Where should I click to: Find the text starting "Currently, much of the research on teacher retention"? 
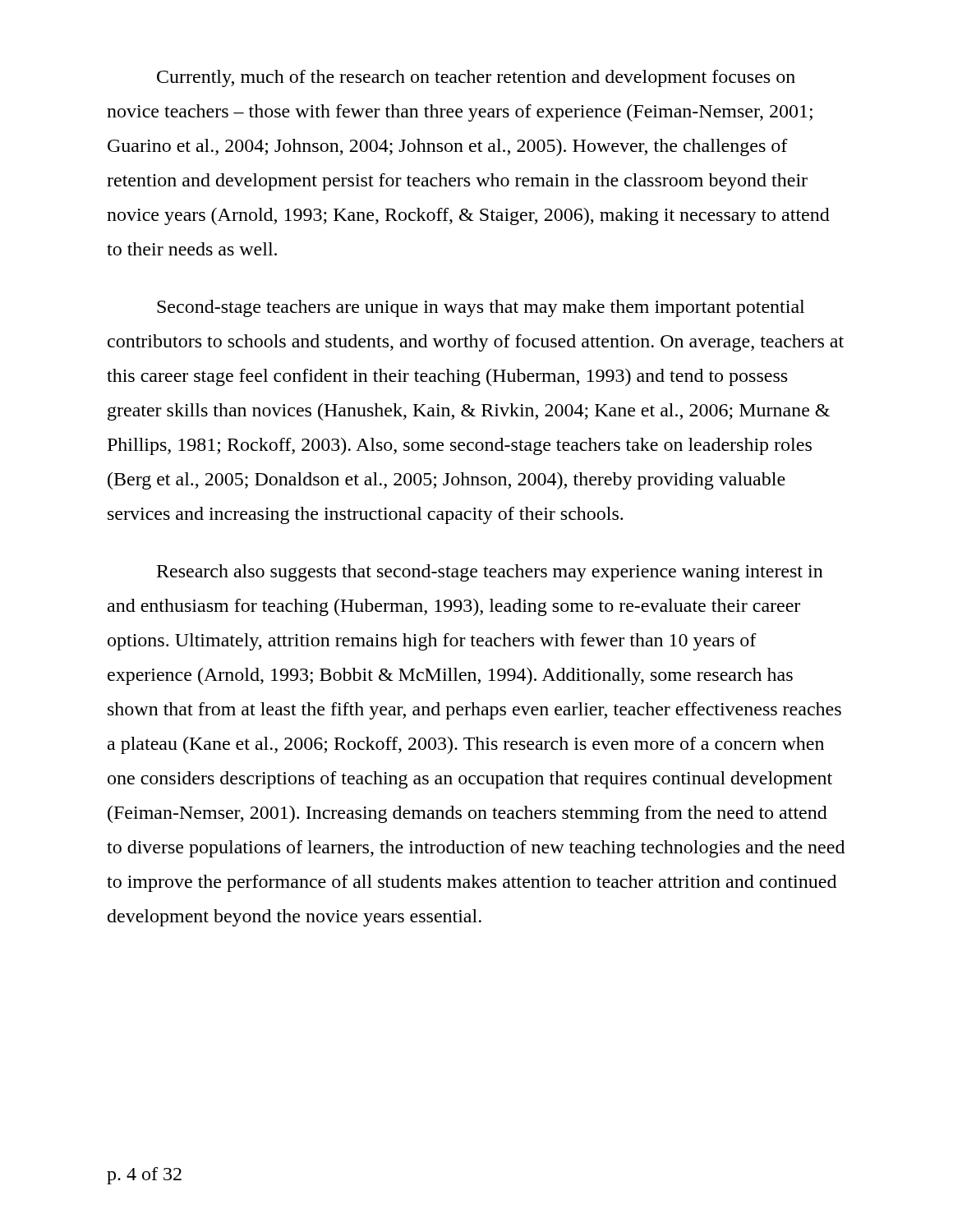click(x=476, y=163)
